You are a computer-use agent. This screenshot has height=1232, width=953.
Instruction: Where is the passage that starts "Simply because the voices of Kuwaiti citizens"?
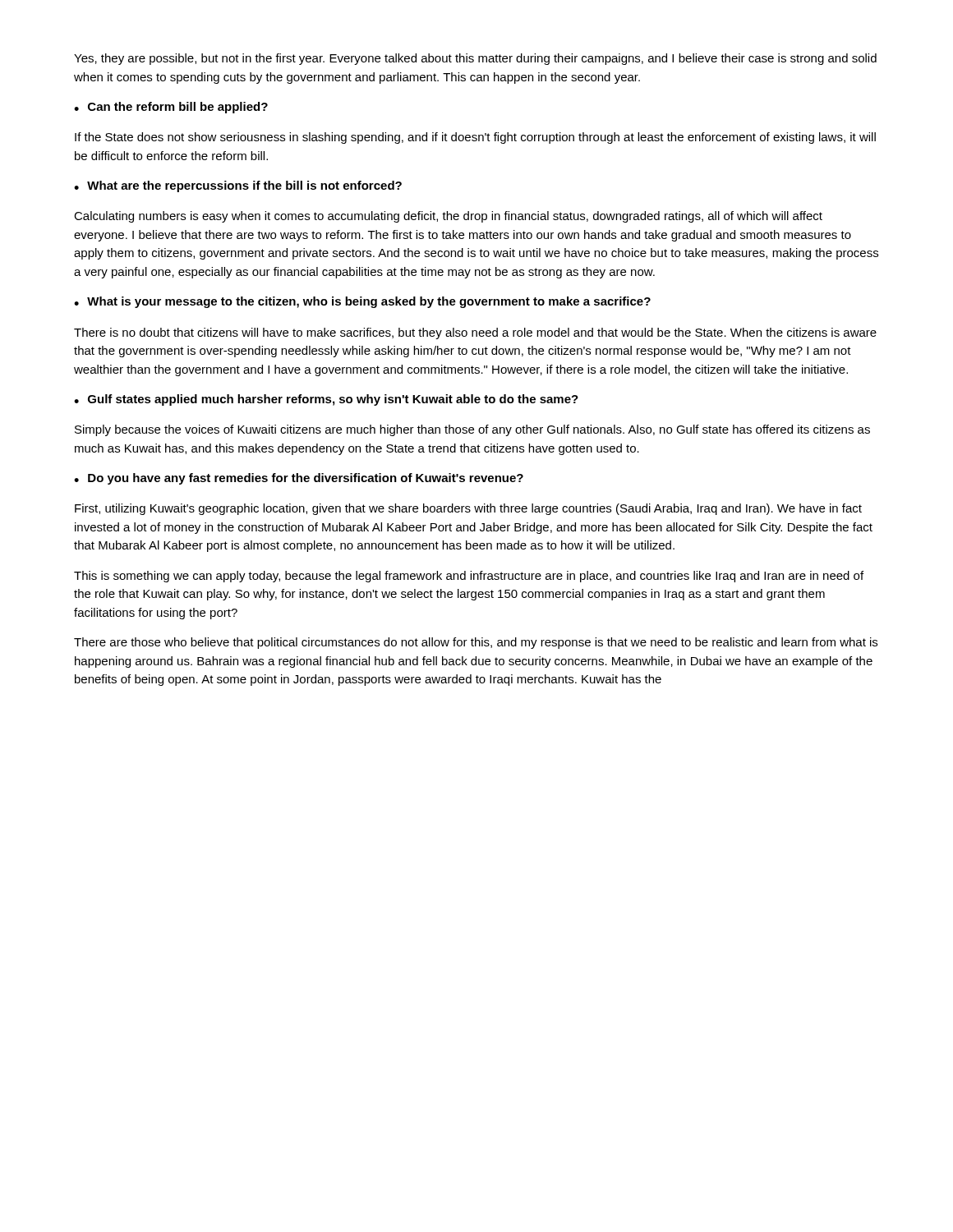coord(472,439)
